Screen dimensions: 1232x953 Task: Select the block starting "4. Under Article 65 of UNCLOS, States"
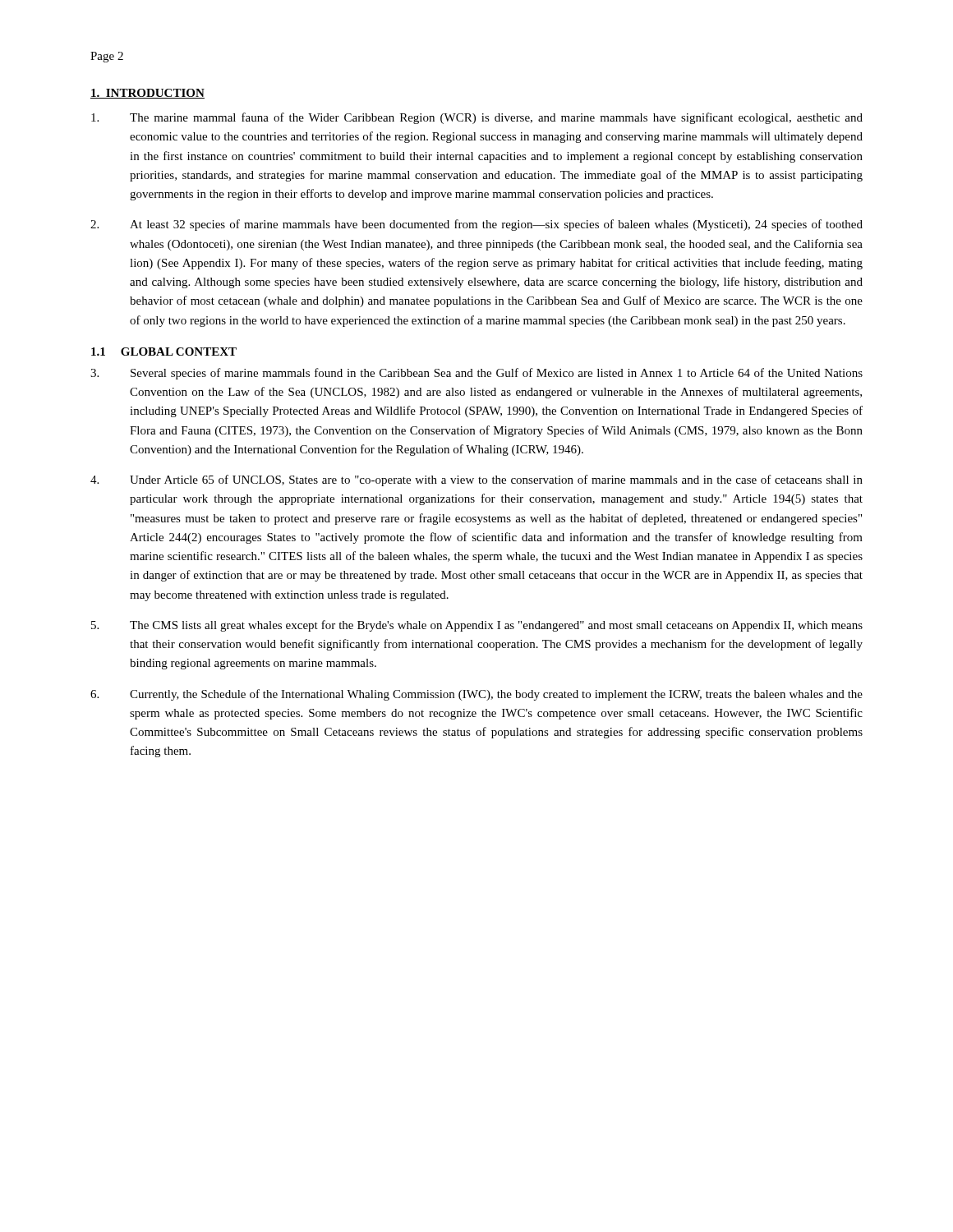pyautogui.click(x=476, y=537)
